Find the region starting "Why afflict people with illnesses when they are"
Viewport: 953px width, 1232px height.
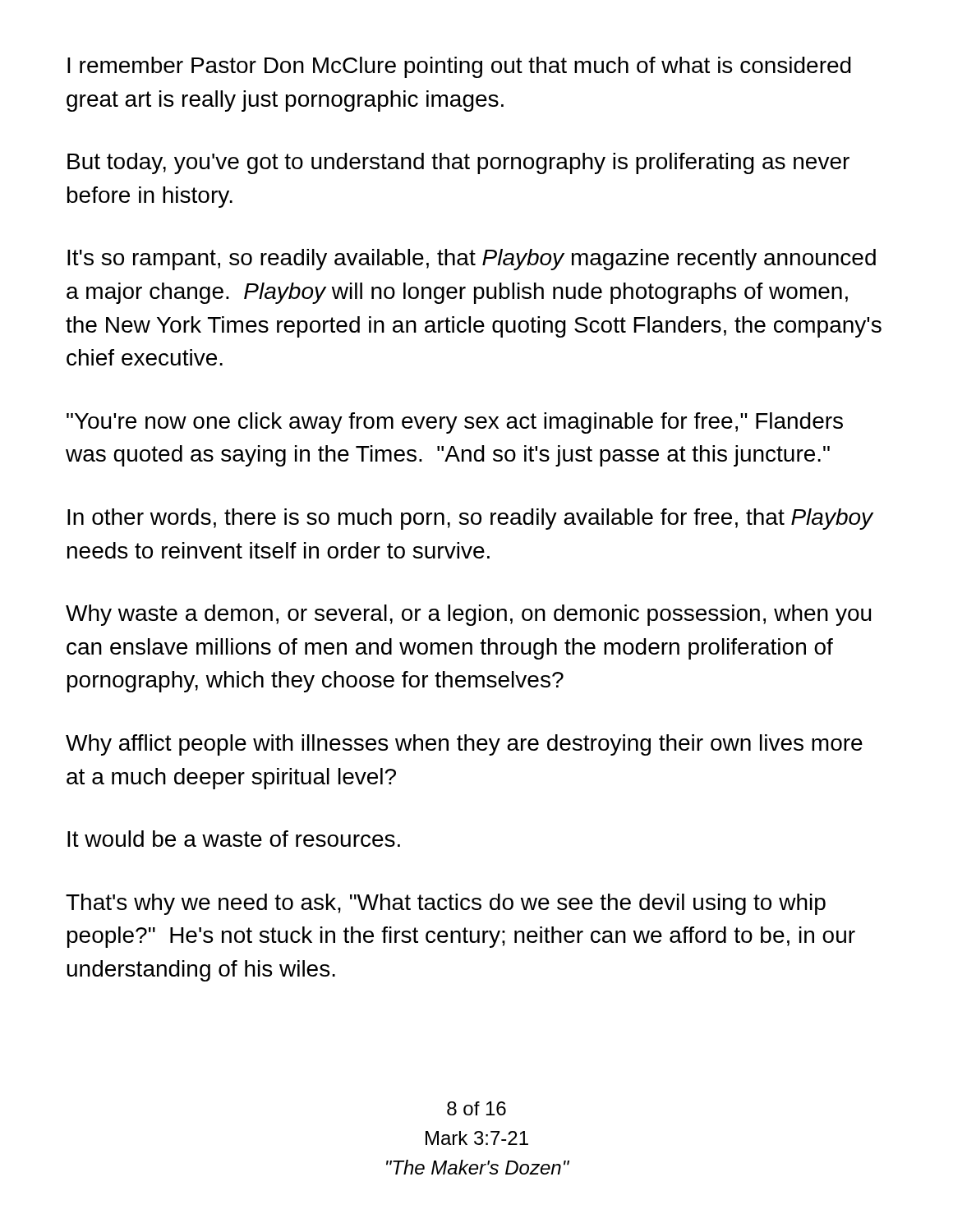click(x=464, y=759)
